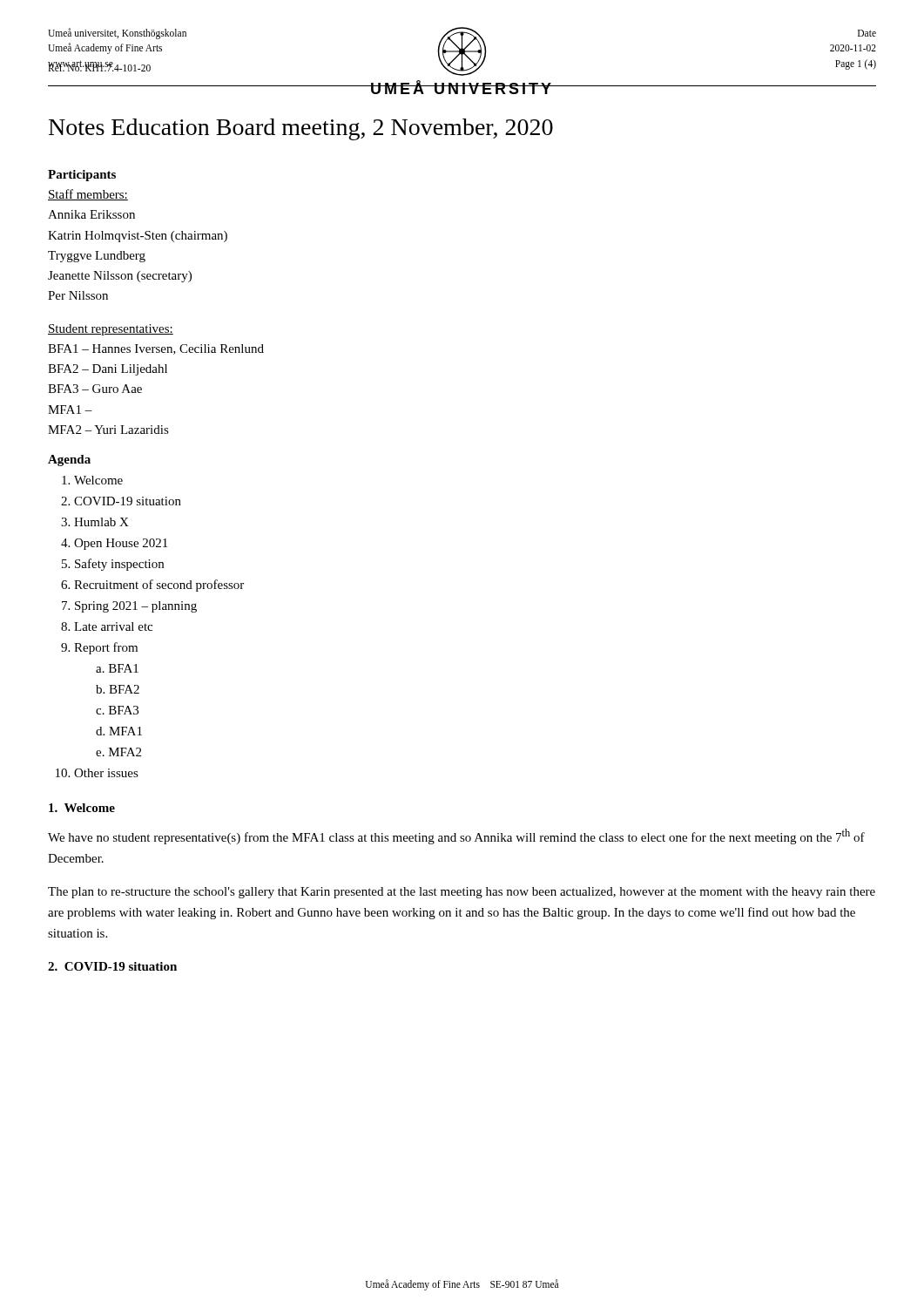Screen dimensions: 1307x924
Task: Point to the text block starting "Spring 2021 – planning"
Action: (x=136, y=606)
